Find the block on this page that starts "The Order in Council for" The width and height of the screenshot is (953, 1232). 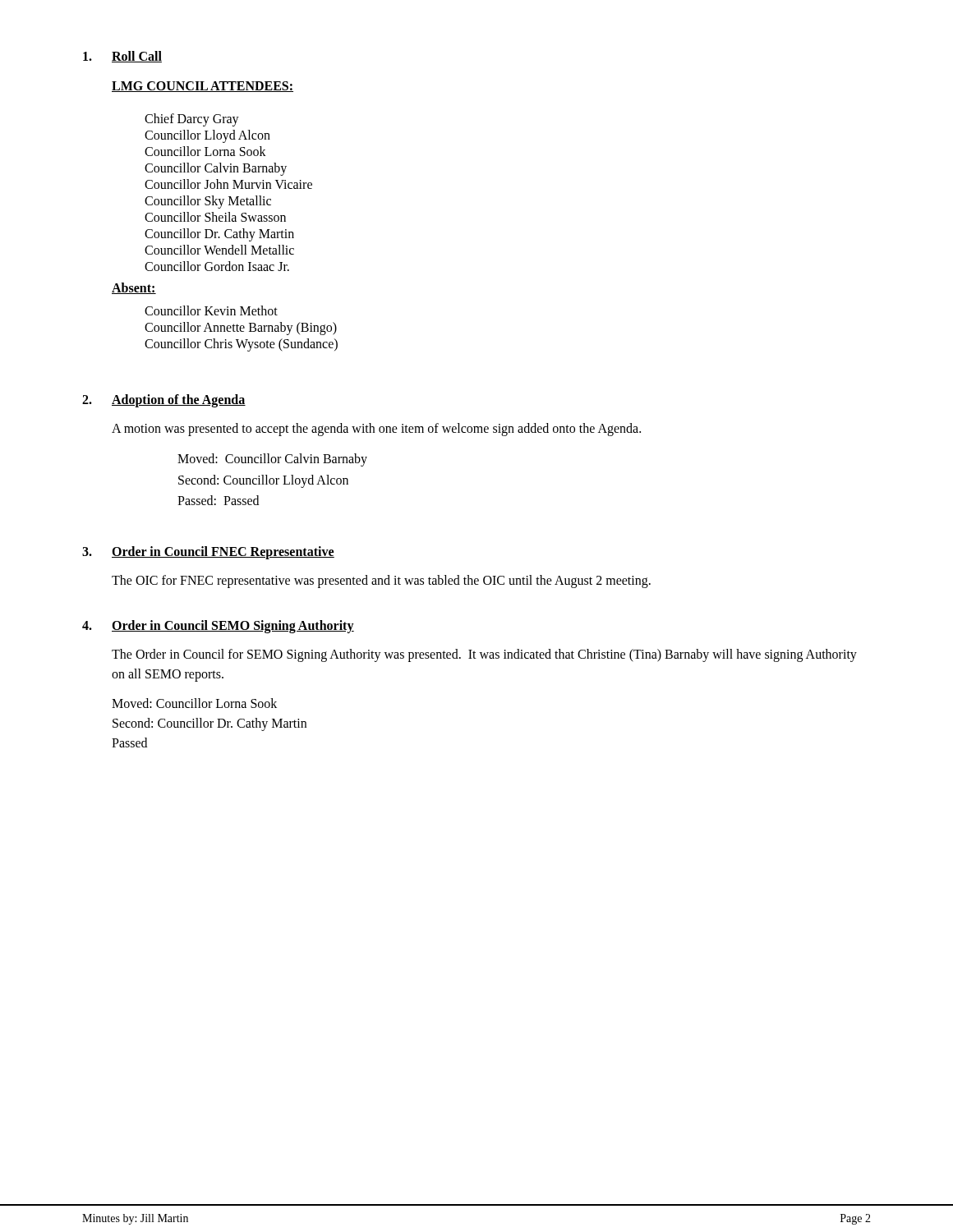tap(484, 664)
